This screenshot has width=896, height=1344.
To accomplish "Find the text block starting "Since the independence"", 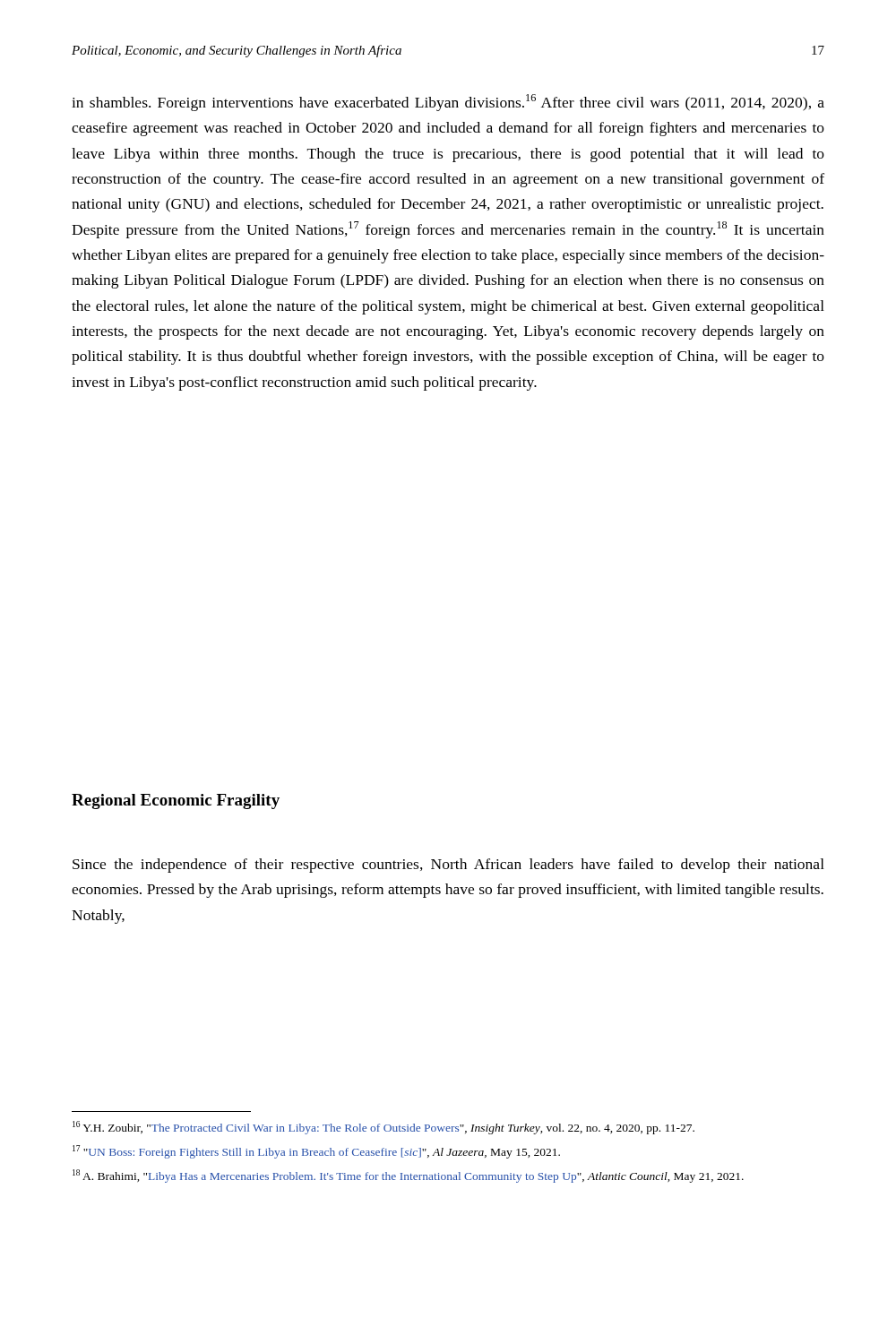I will 448,889.
